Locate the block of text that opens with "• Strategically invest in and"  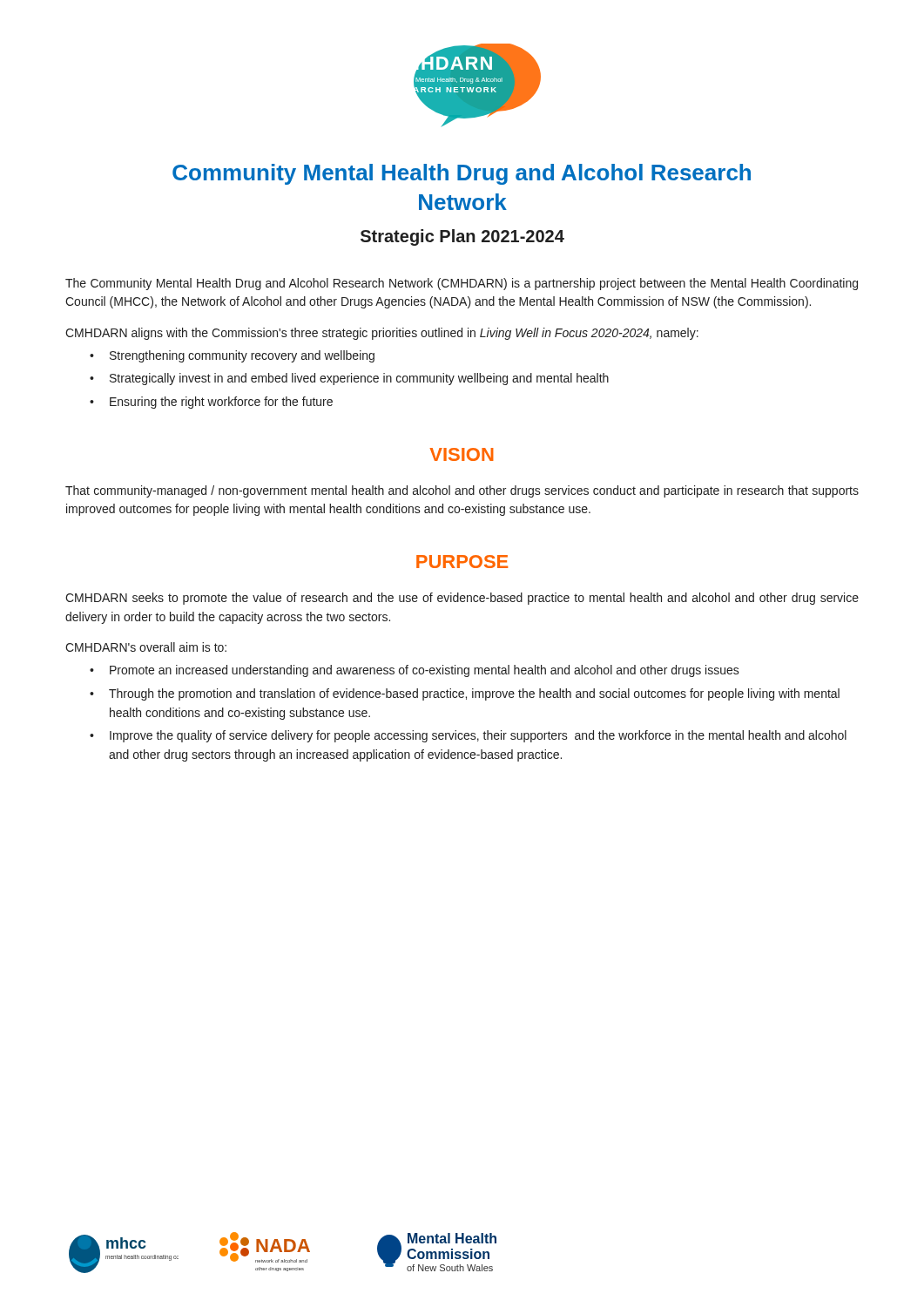coord(474,379)
